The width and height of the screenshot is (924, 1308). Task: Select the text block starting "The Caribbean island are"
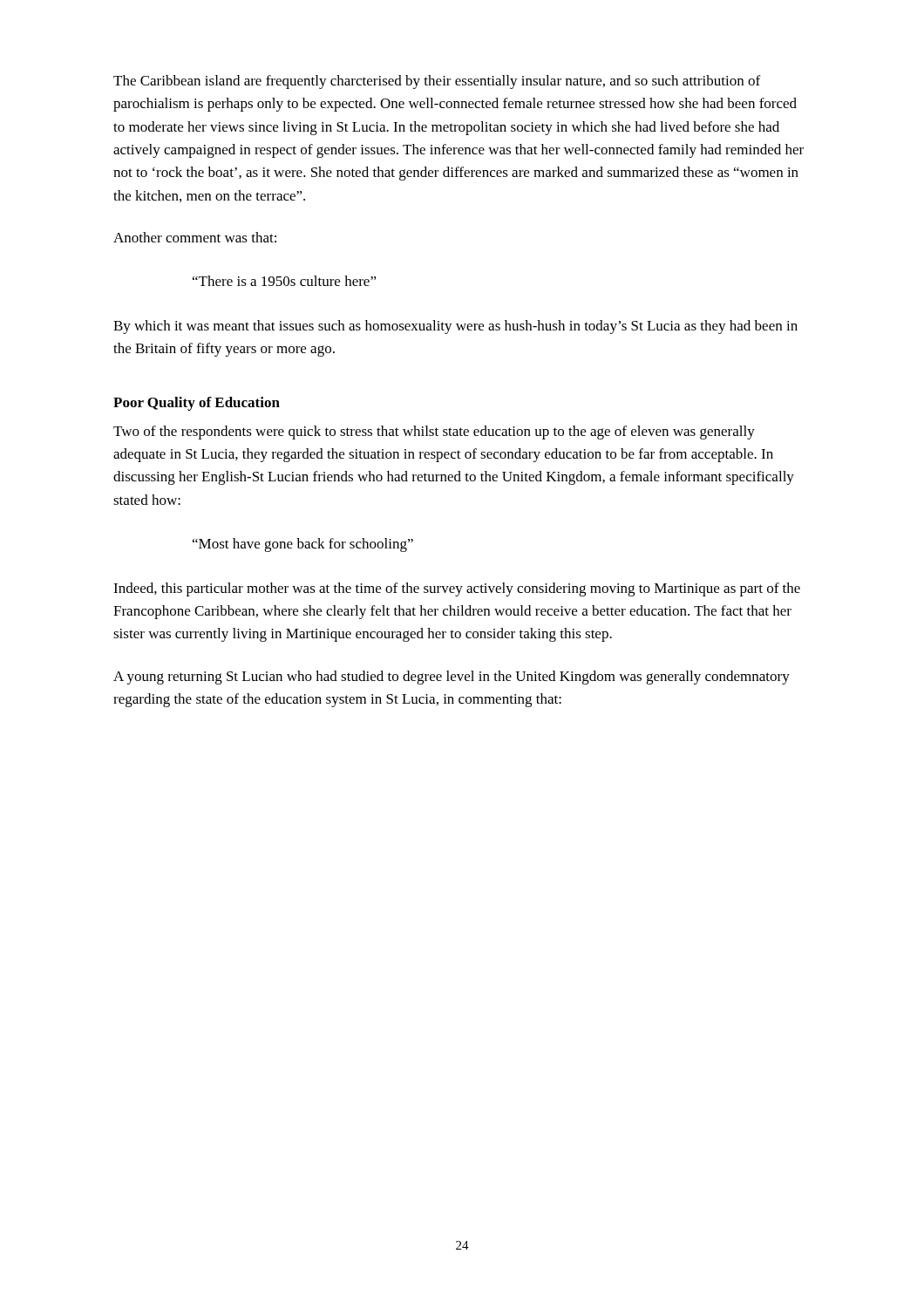pyautogui.click(x=459, y=138)
